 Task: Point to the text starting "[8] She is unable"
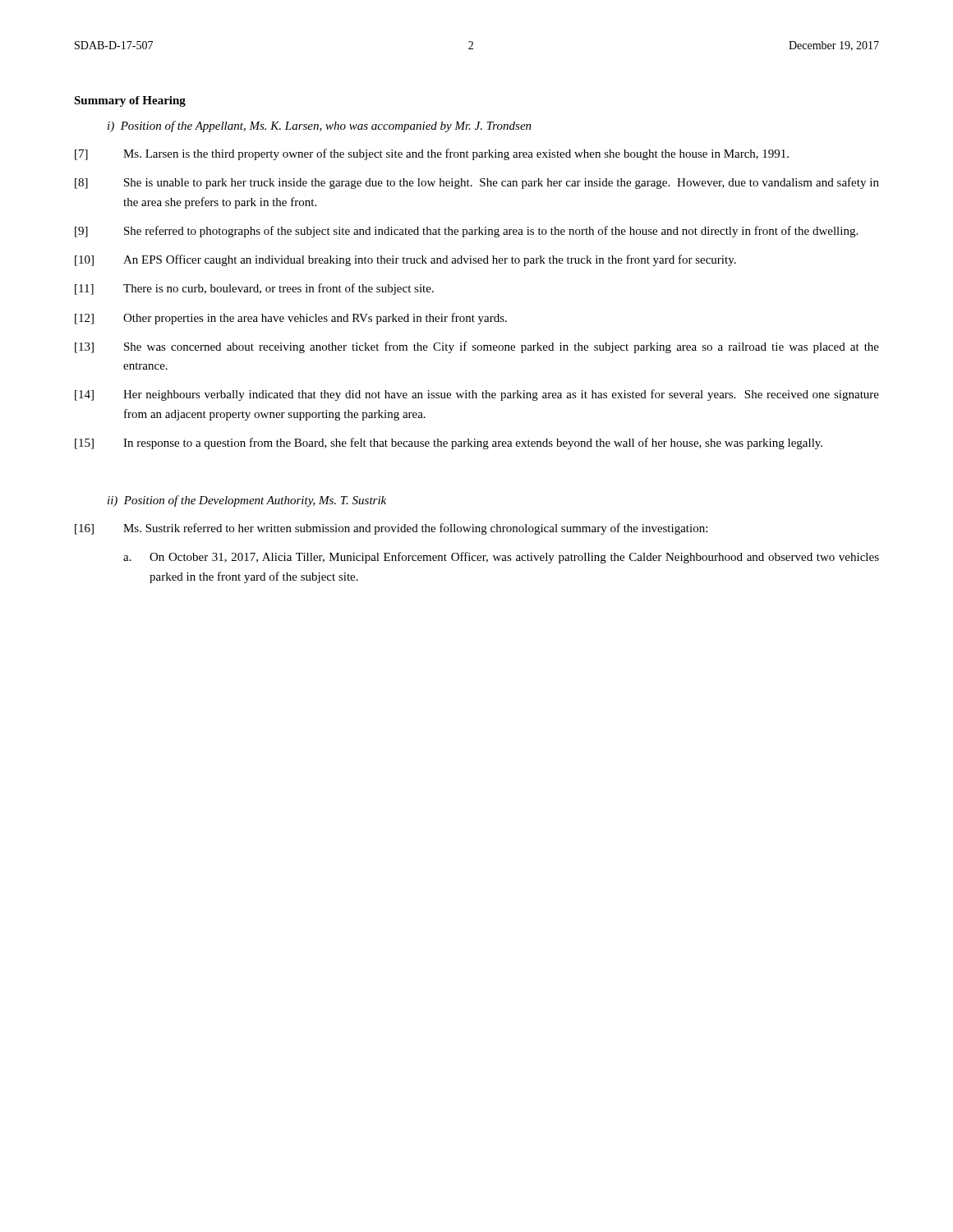[476, 193]
